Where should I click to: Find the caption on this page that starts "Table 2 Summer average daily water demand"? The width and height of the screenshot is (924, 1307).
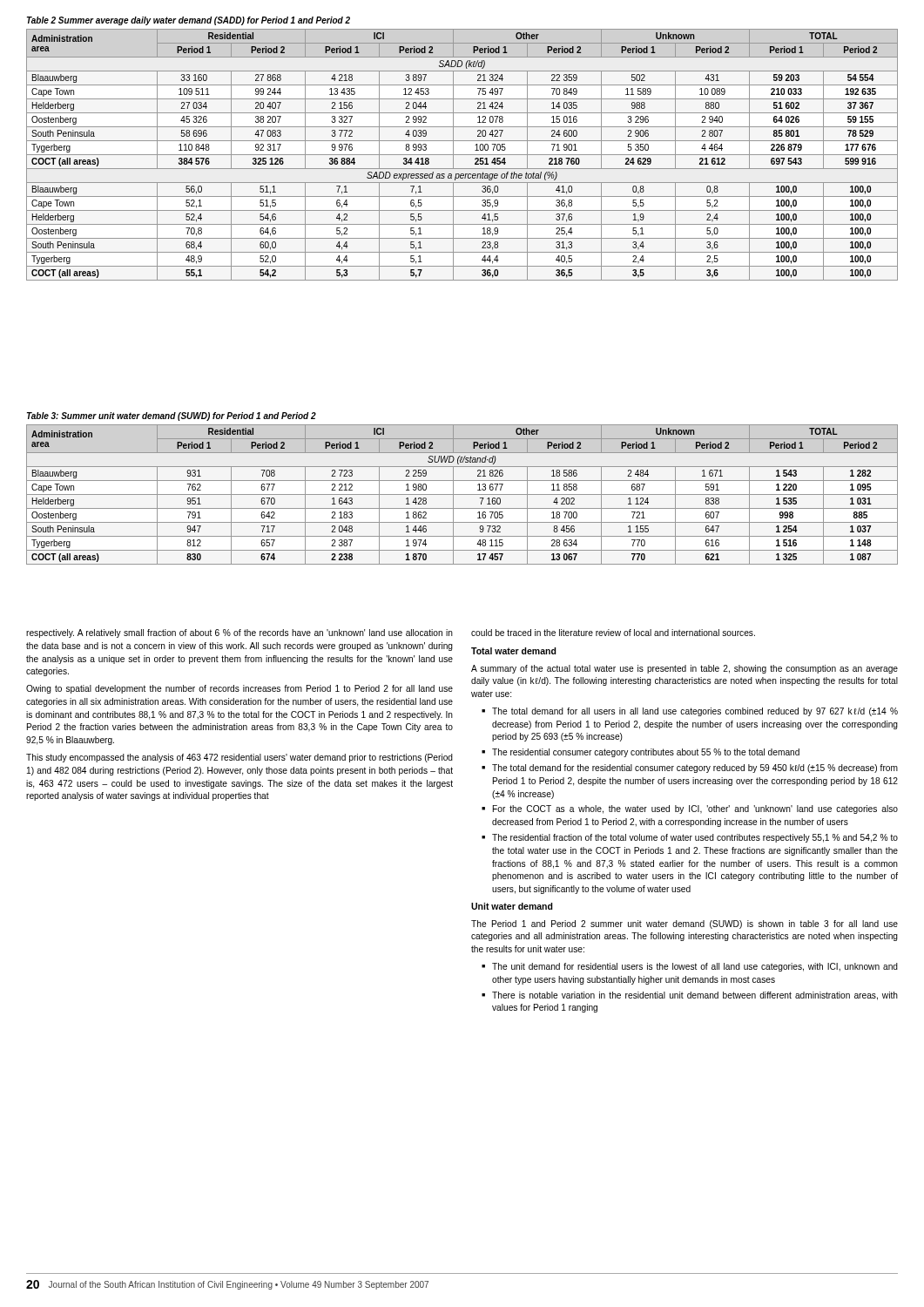[x=188, y=20]
